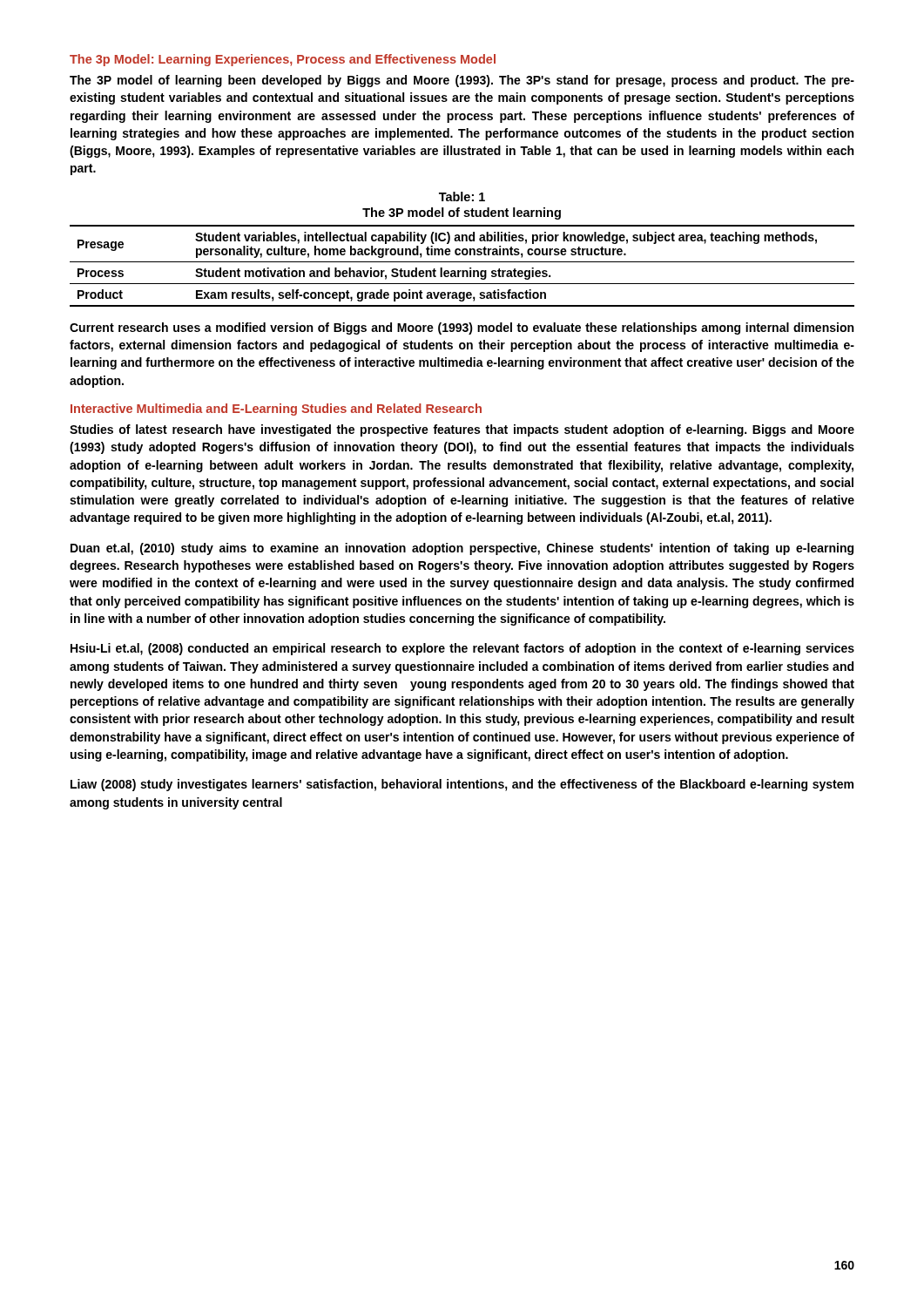Locate the text block that reads "Hsiu-Li et.al, (2008) conducted an empirical research to"
The height and width of the screenshot is (1307, 924).
462,702
